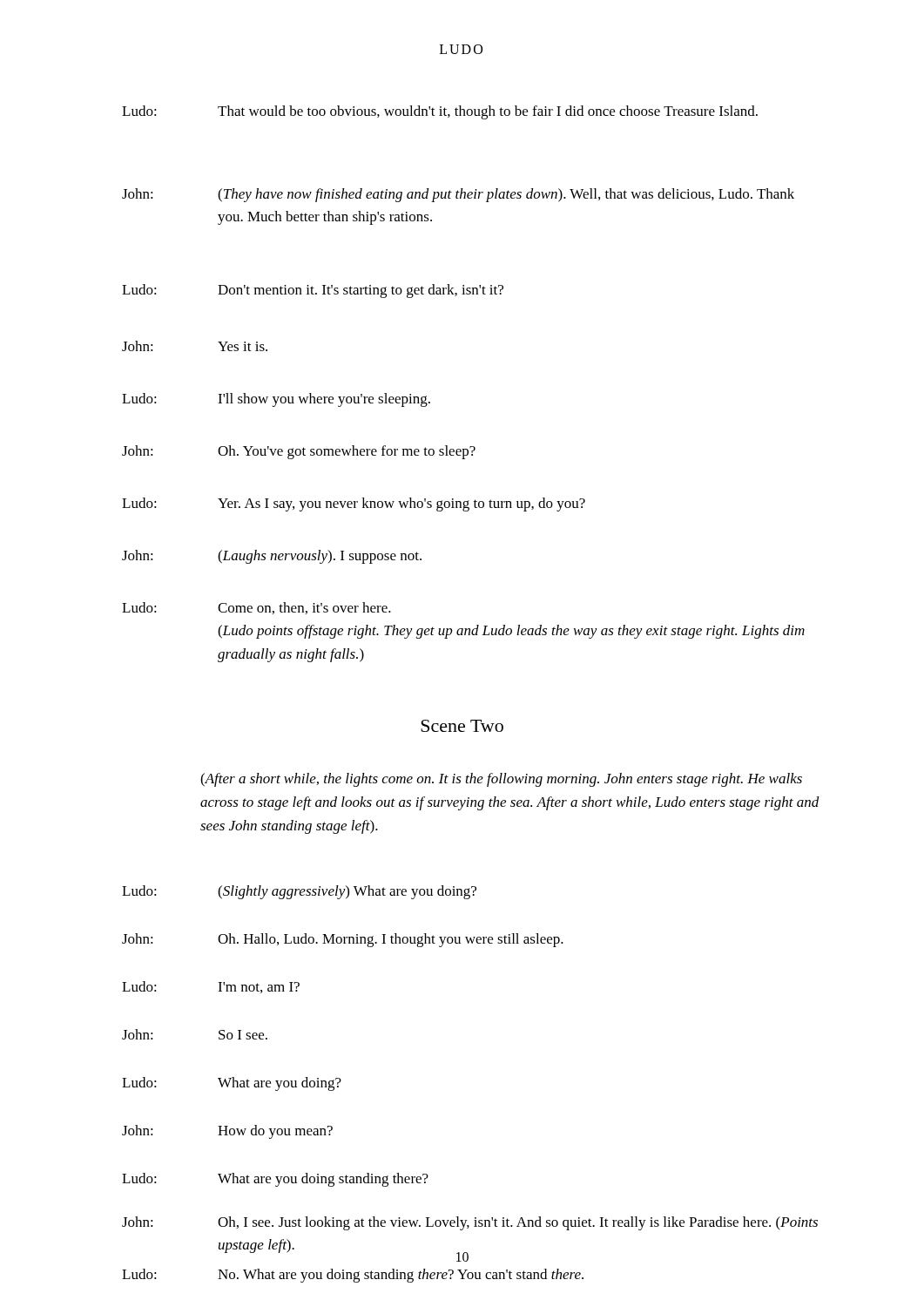Click the passage that begins "John: Oh, I see. Just"
The height and width of the screenshot is (1307, 924).
click(x=471, y=1234)
